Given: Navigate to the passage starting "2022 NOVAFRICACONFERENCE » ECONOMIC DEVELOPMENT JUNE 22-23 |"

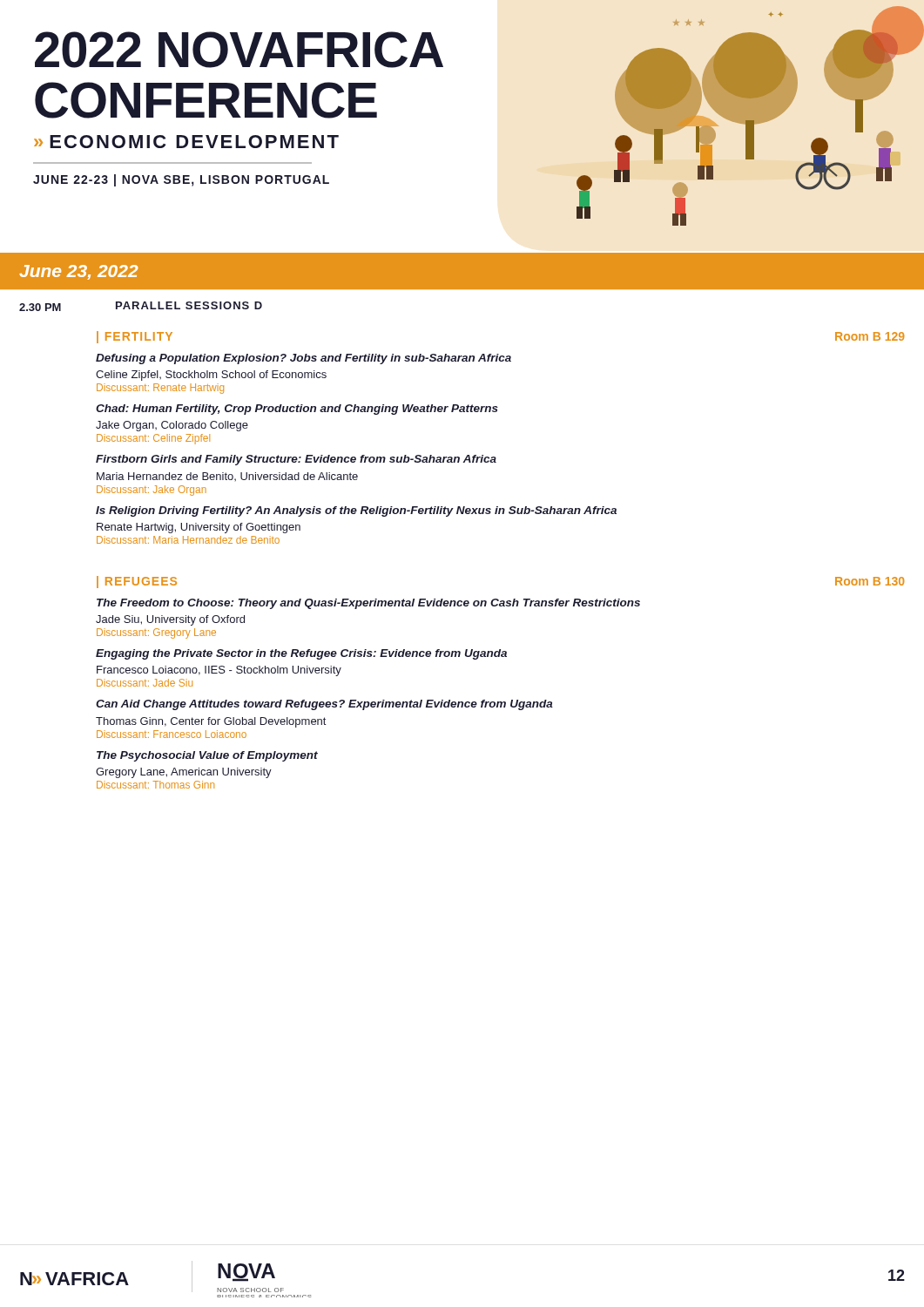Looking at the screenshot, I should tap(246, 105).
